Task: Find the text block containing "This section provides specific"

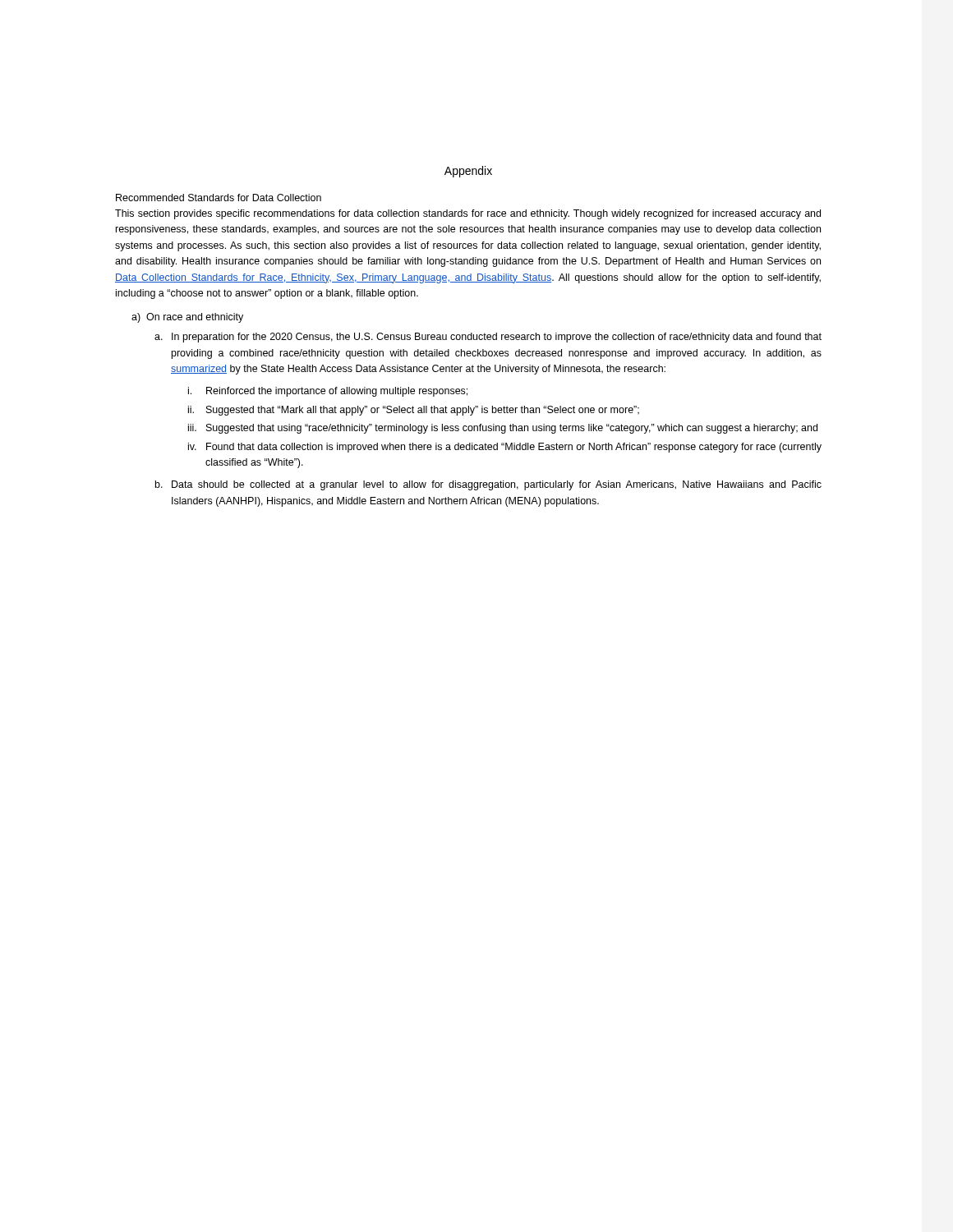Action: [468, 253]
